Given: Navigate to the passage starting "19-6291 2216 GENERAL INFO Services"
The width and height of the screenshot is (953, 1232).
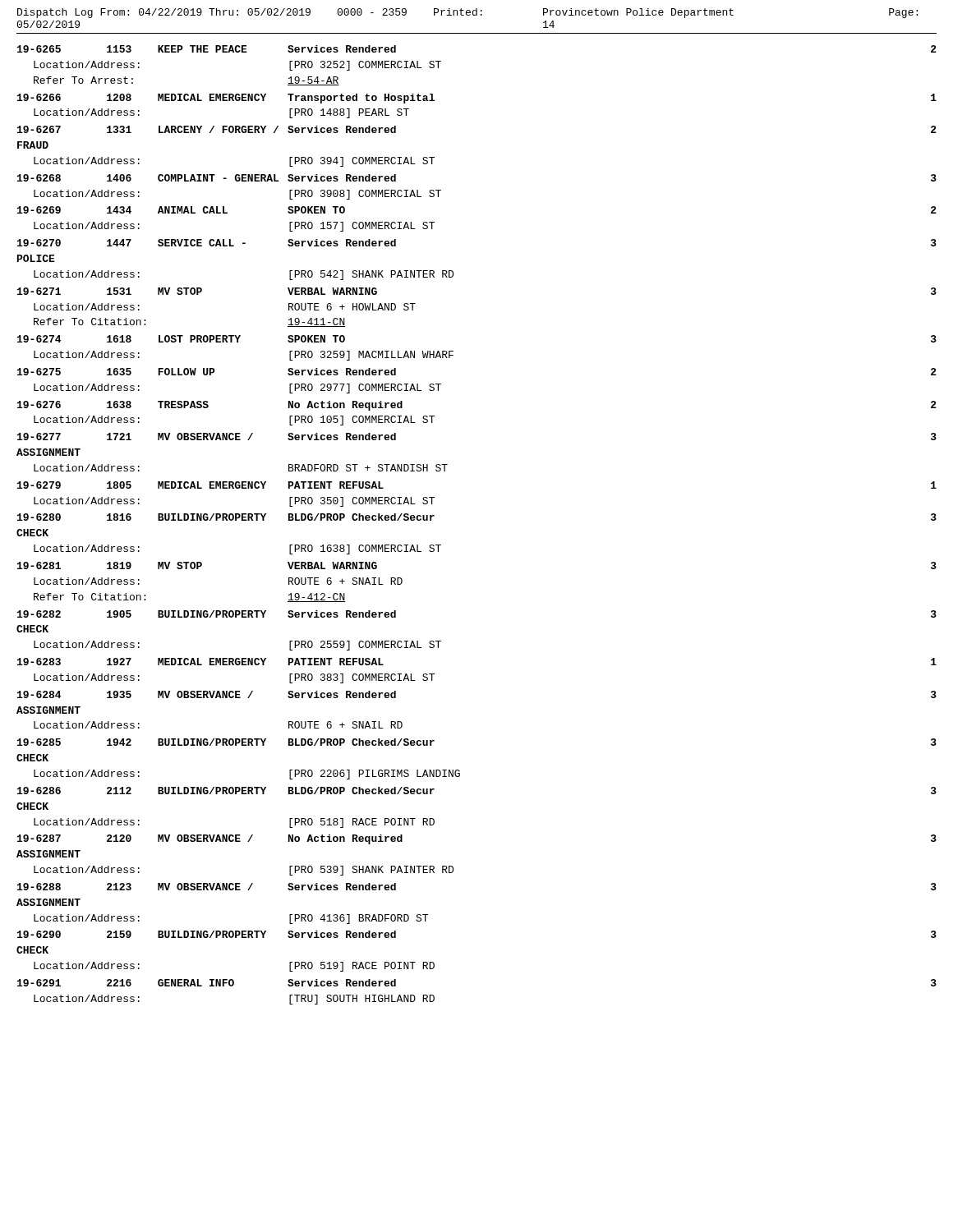Looking at the screenshot, I should click(x=39, y=983).
